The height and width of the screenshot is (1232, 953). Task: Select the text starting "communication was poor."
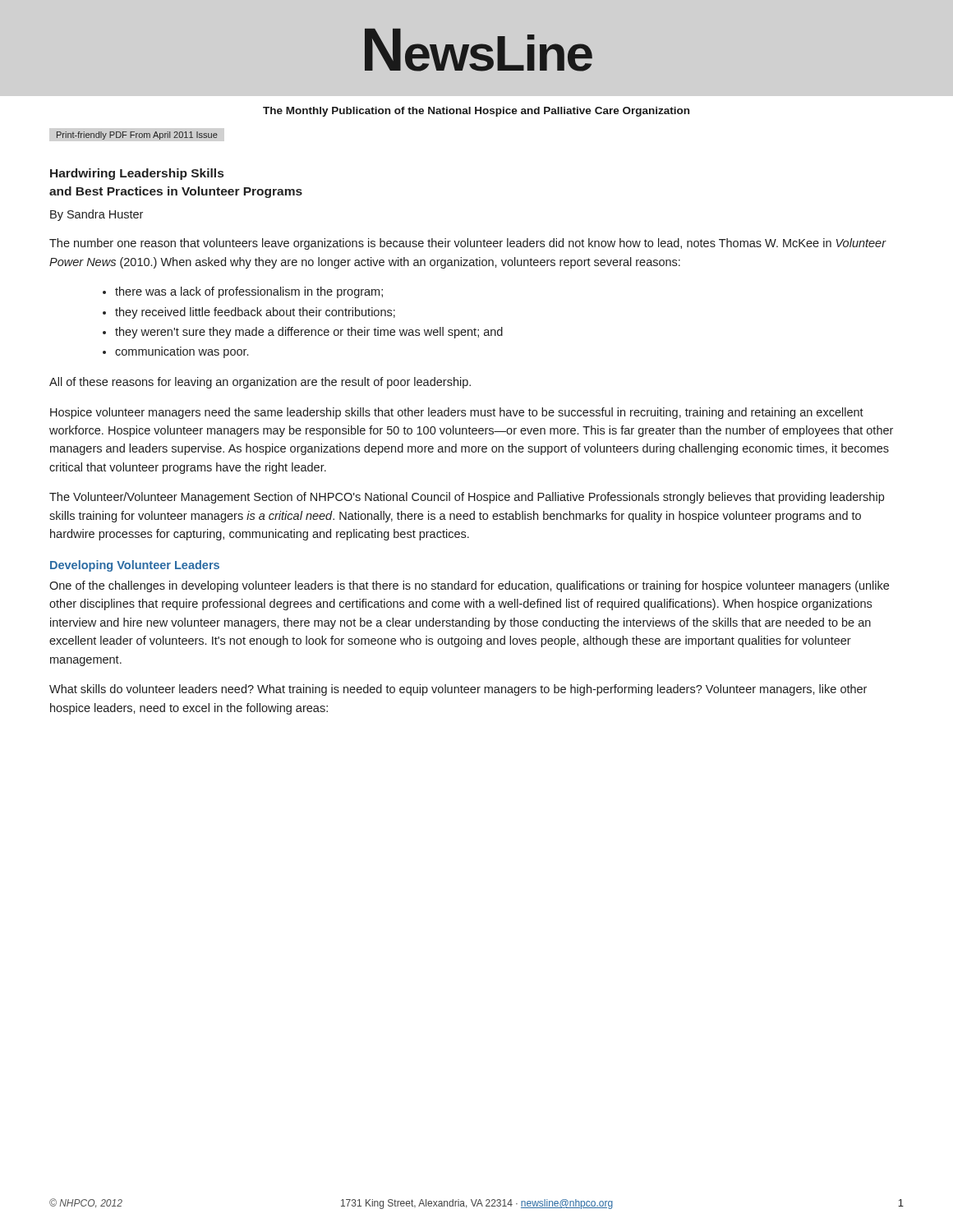click(x=182, y=351)
